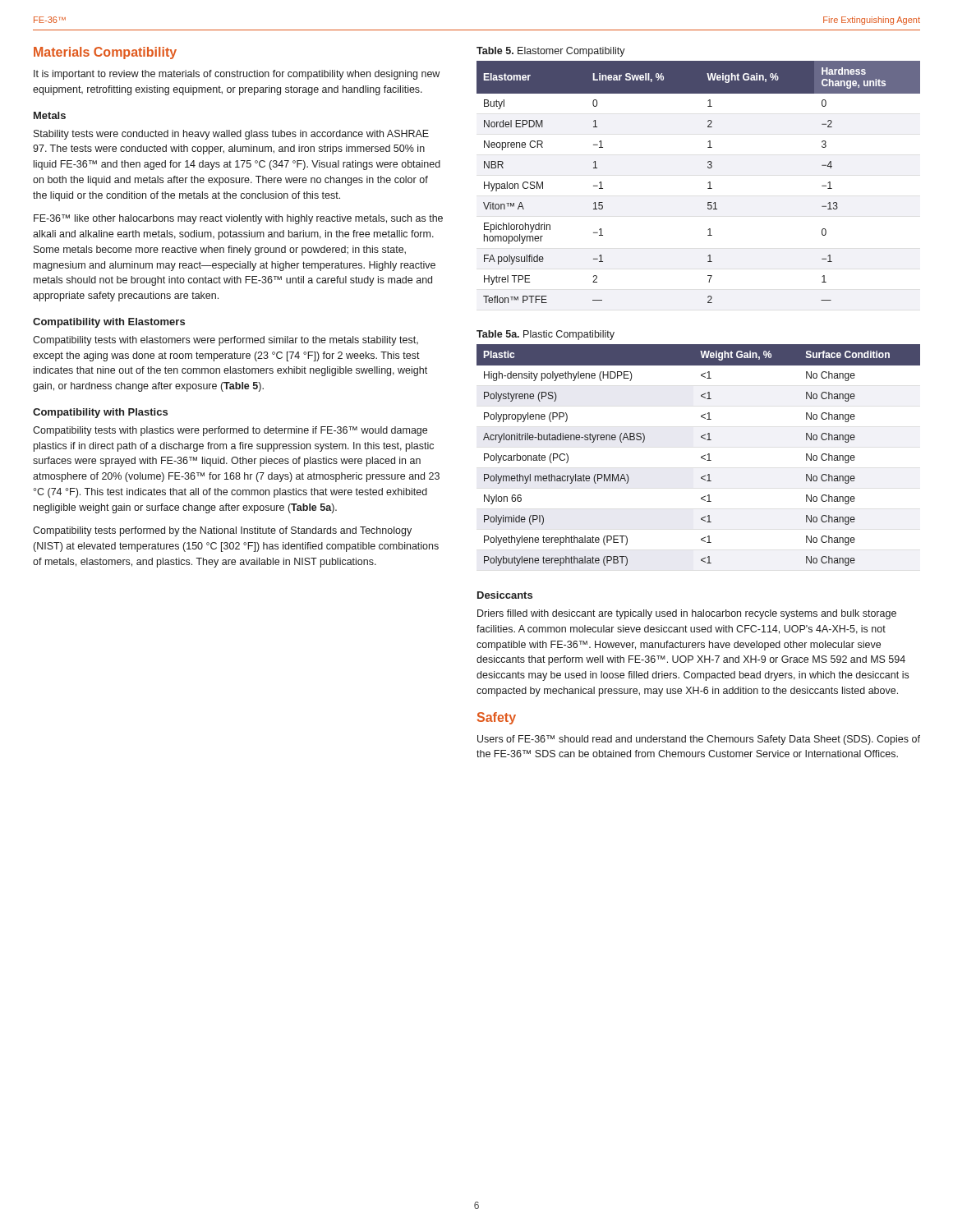Navigate to the block starting "Stability tests were"
953x1232 pixels.
(x=237, y=164)
